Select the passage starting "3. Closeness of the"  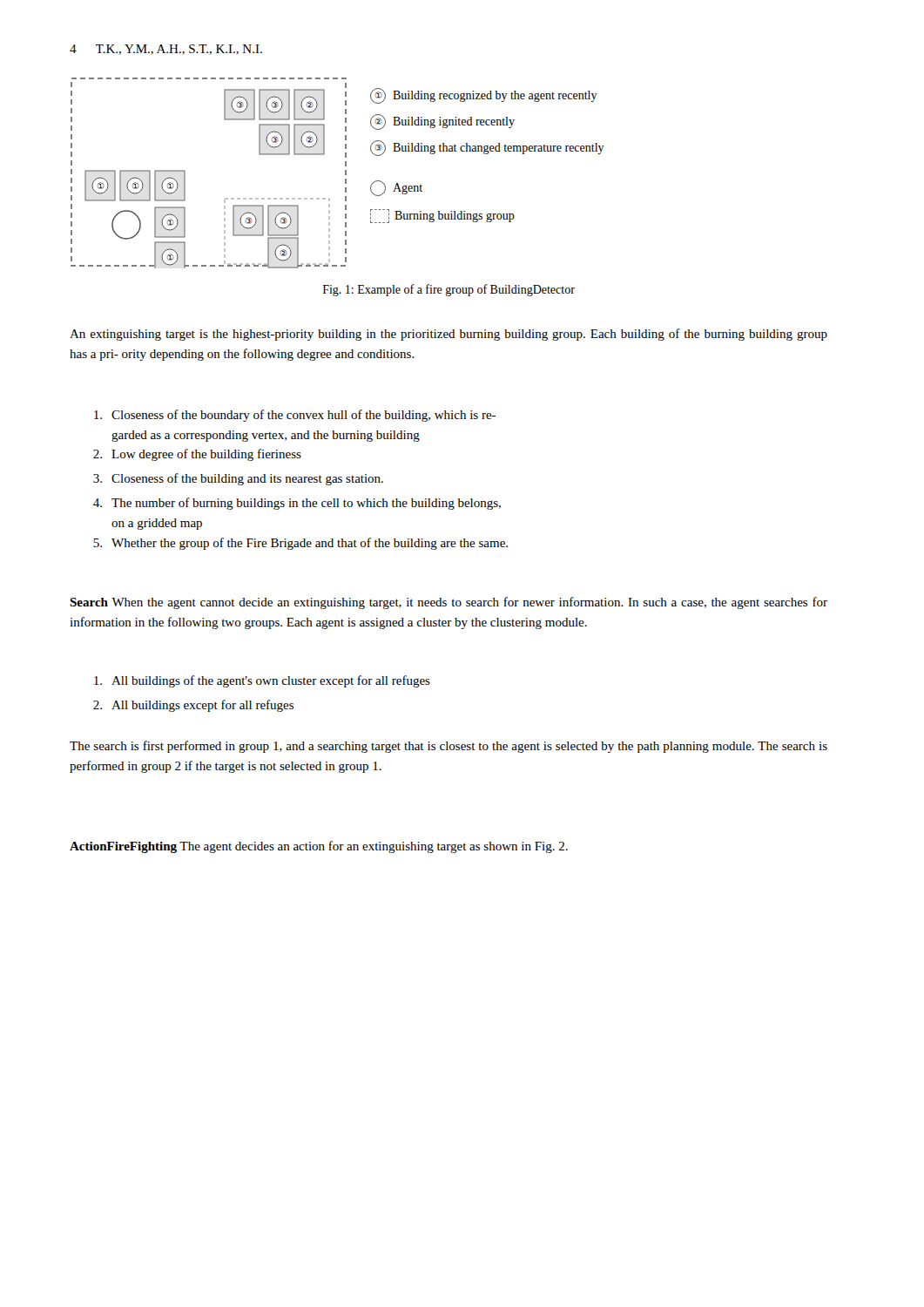[x=227, y=479]
